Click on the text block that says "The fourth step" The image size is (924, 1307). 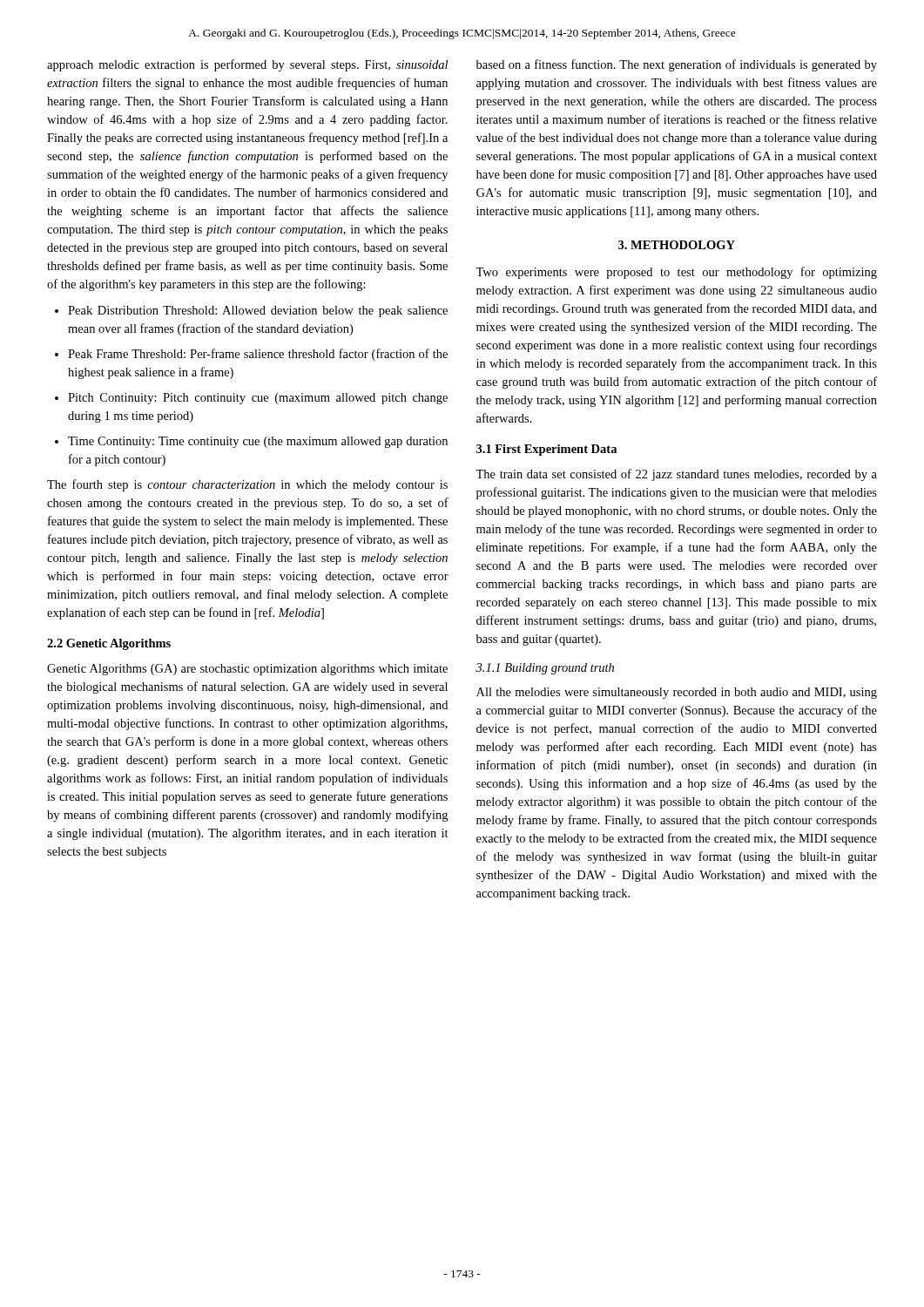(x=248, y=549)
